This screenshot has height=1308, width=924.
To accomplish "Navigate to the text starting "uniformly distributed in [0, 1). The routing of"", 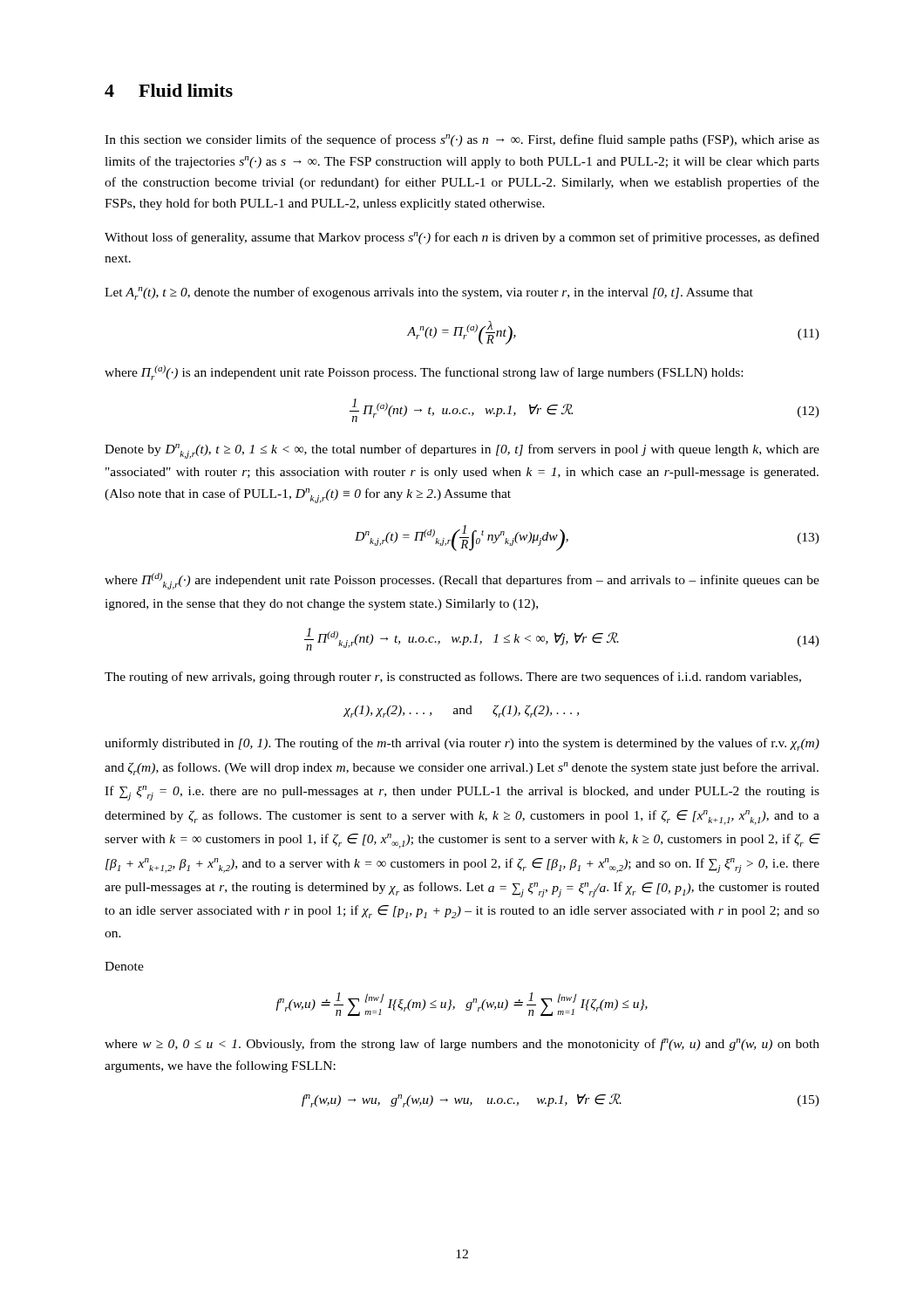I will 462,838.
